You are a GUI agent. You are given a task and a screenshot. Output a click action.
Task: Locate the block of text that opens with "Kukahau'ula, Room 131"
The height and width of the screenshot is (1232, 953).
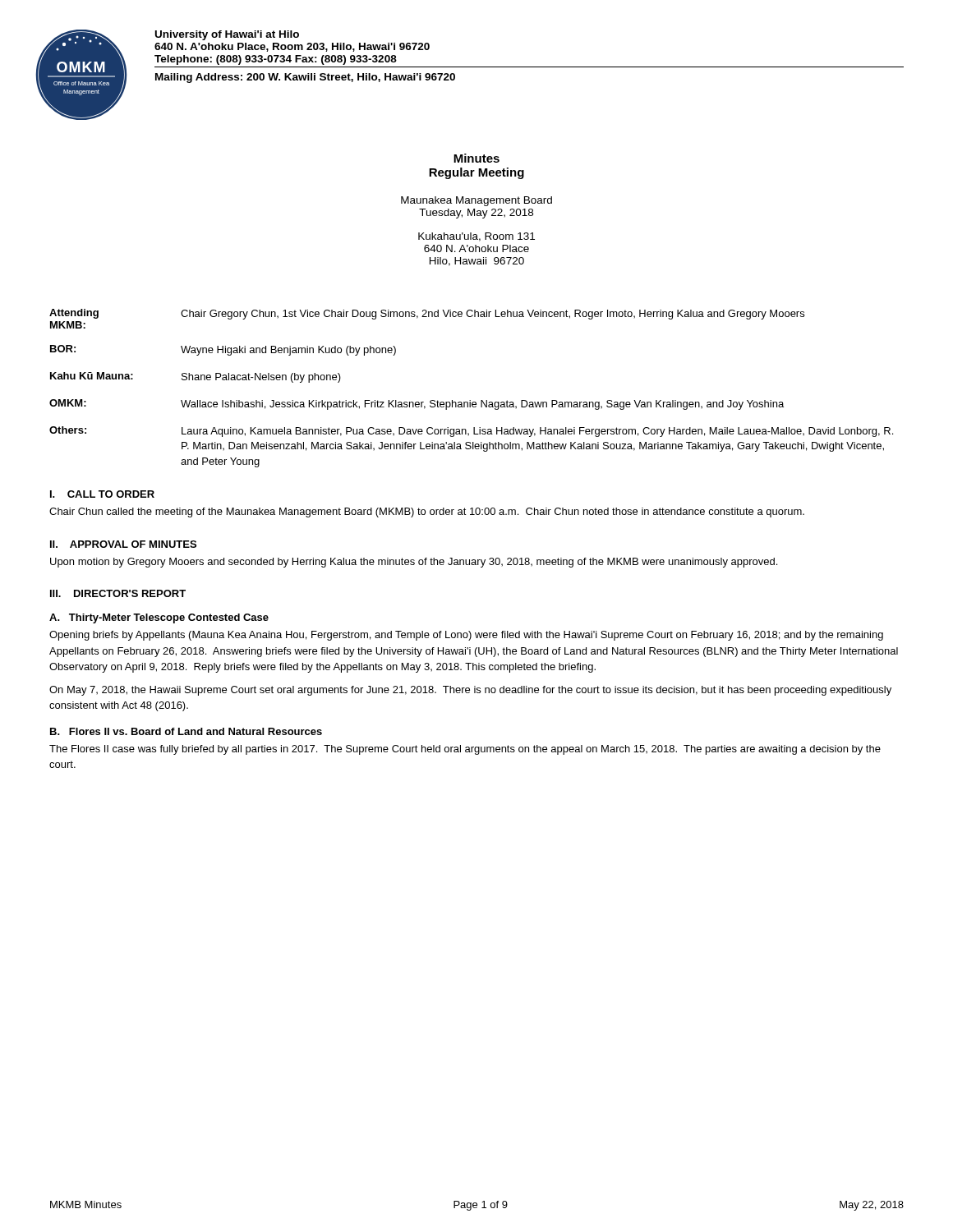point(476,248)
